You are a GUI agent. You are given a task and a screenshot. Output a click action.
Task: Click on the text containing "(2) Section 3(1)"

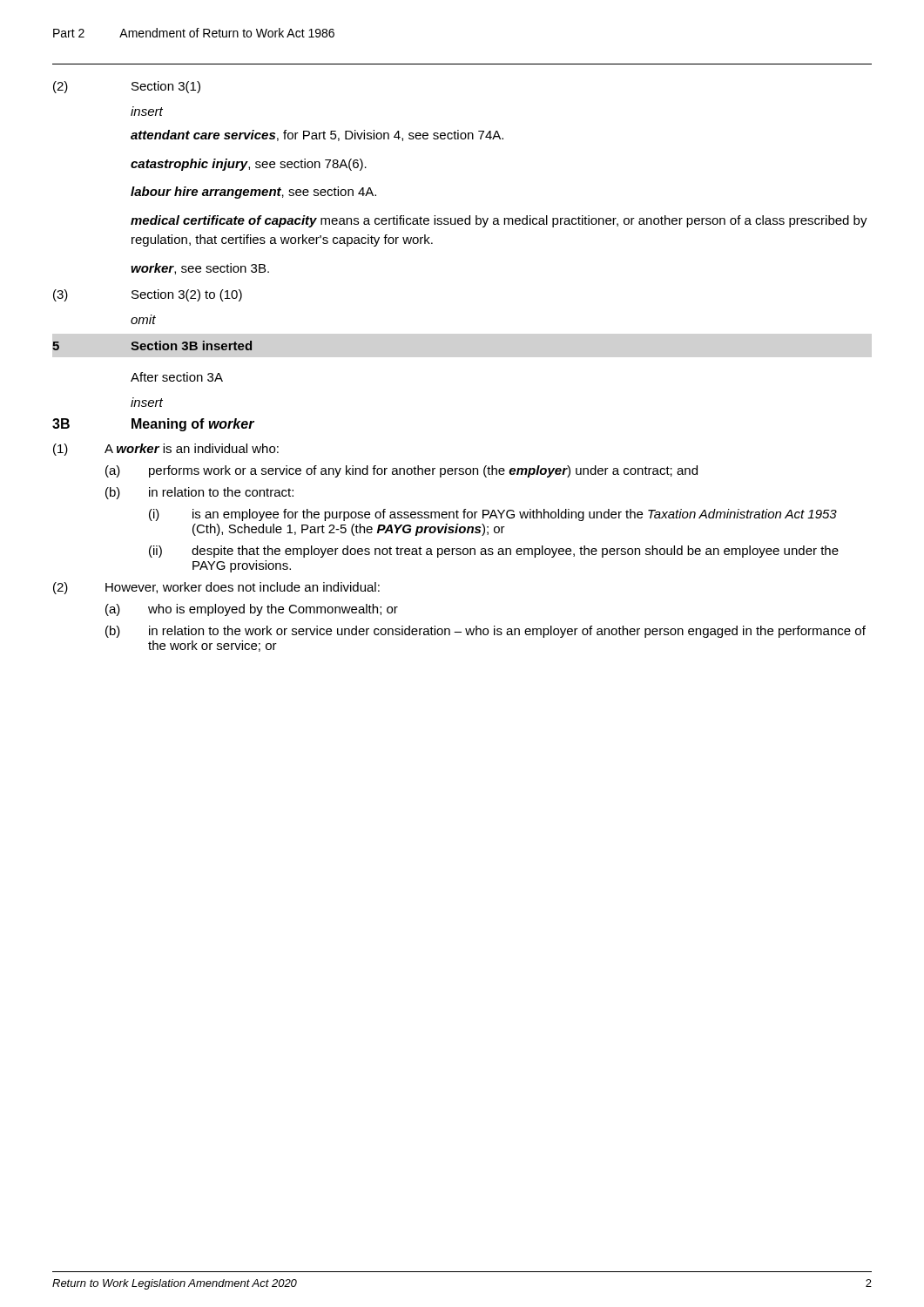pyautogui.click(x=61, y=87)
